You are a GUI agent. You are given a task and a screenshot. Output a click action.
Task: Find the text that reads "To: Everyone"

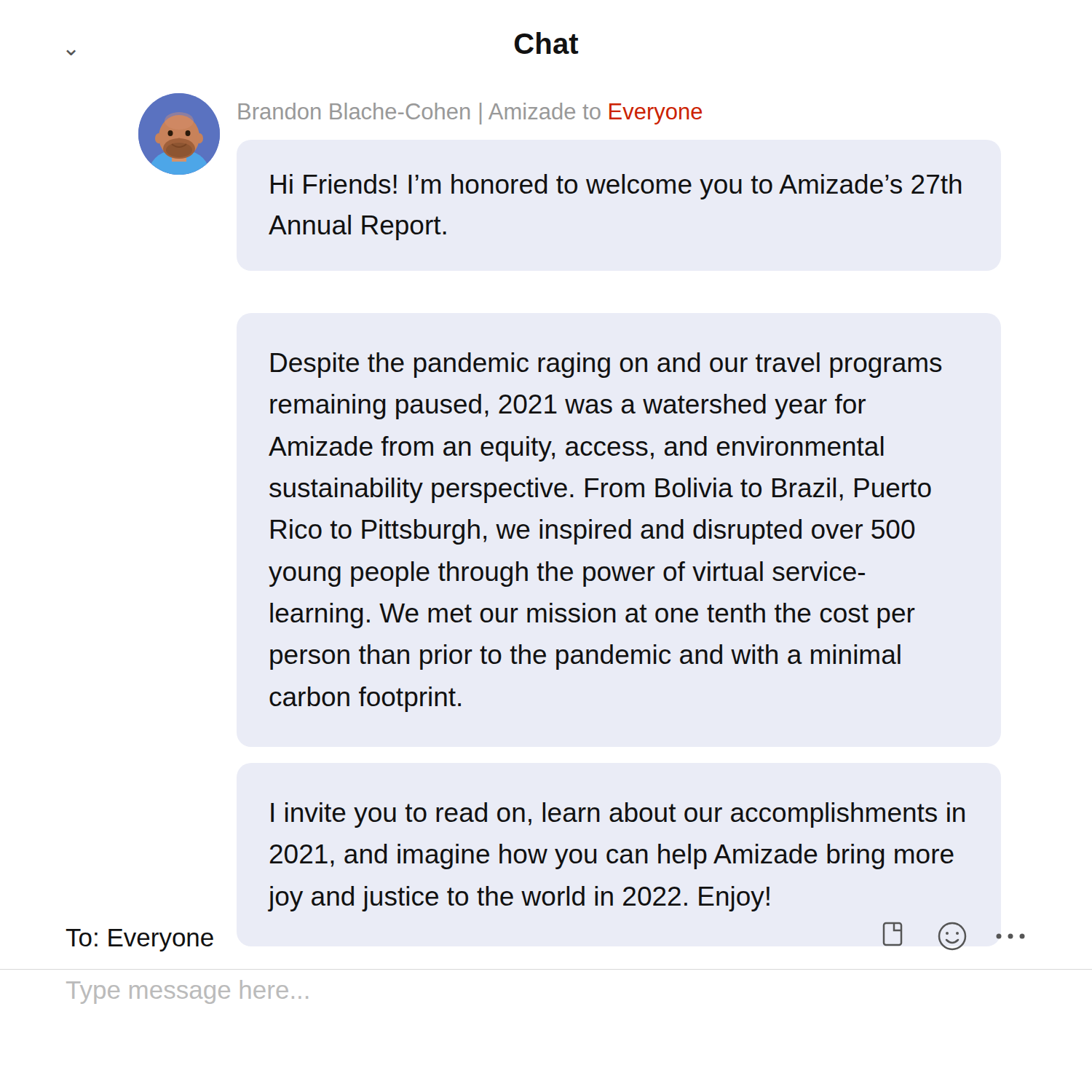pyautogui.click(x=140, y=937)
